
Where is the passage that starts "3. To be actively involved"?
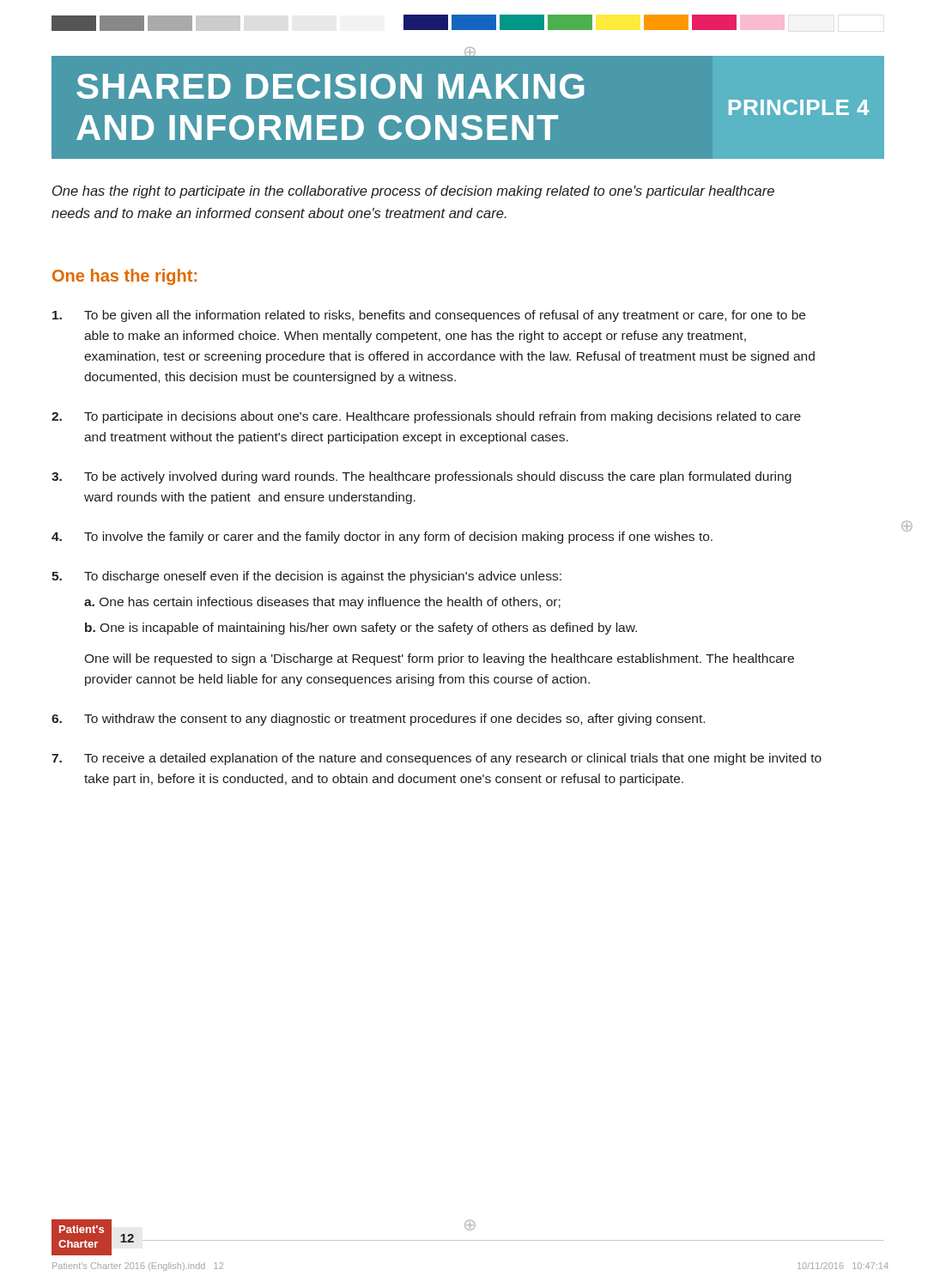pos(438,487)
